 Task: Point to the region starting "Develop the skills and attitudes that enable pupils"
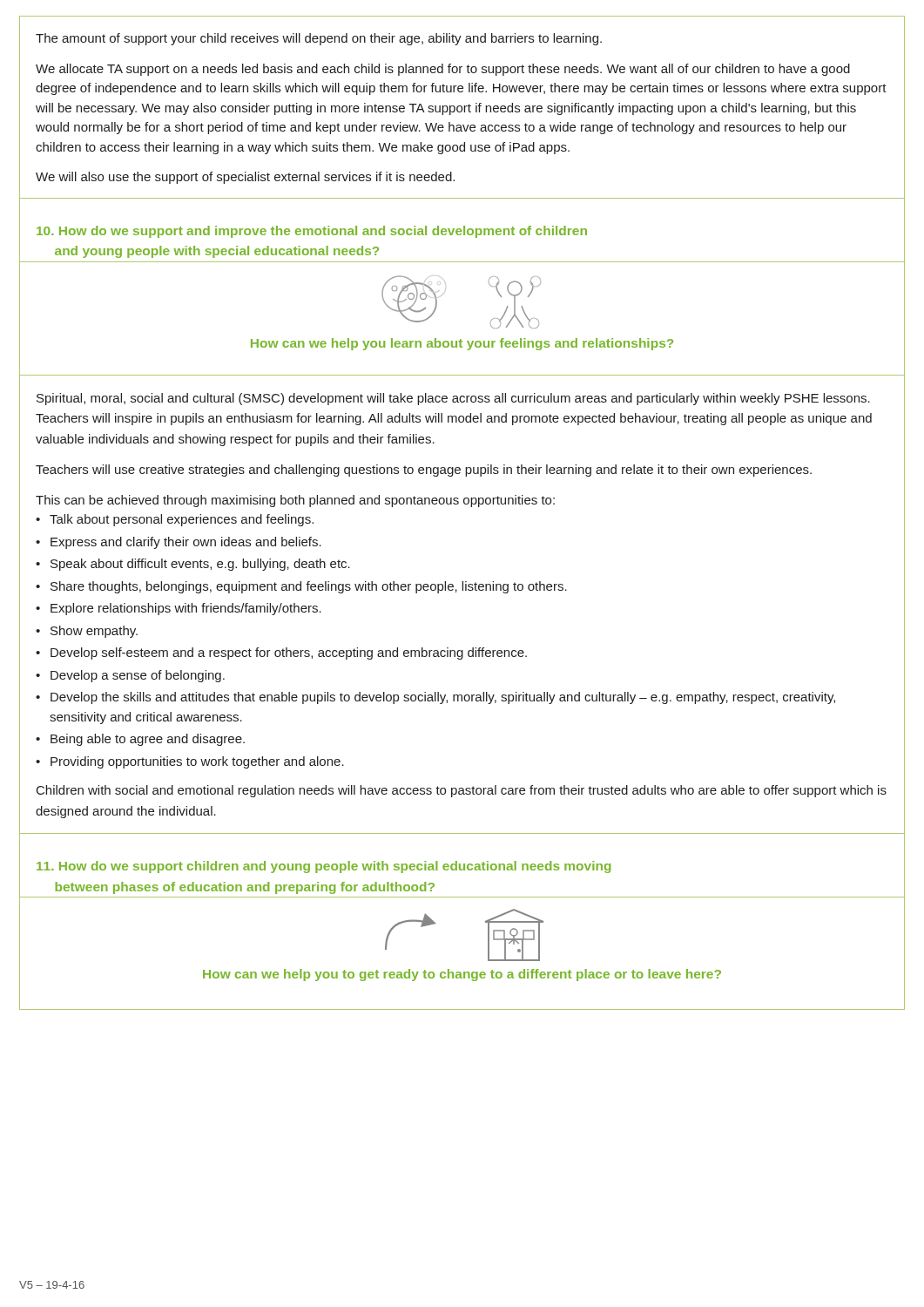point(443,707)
